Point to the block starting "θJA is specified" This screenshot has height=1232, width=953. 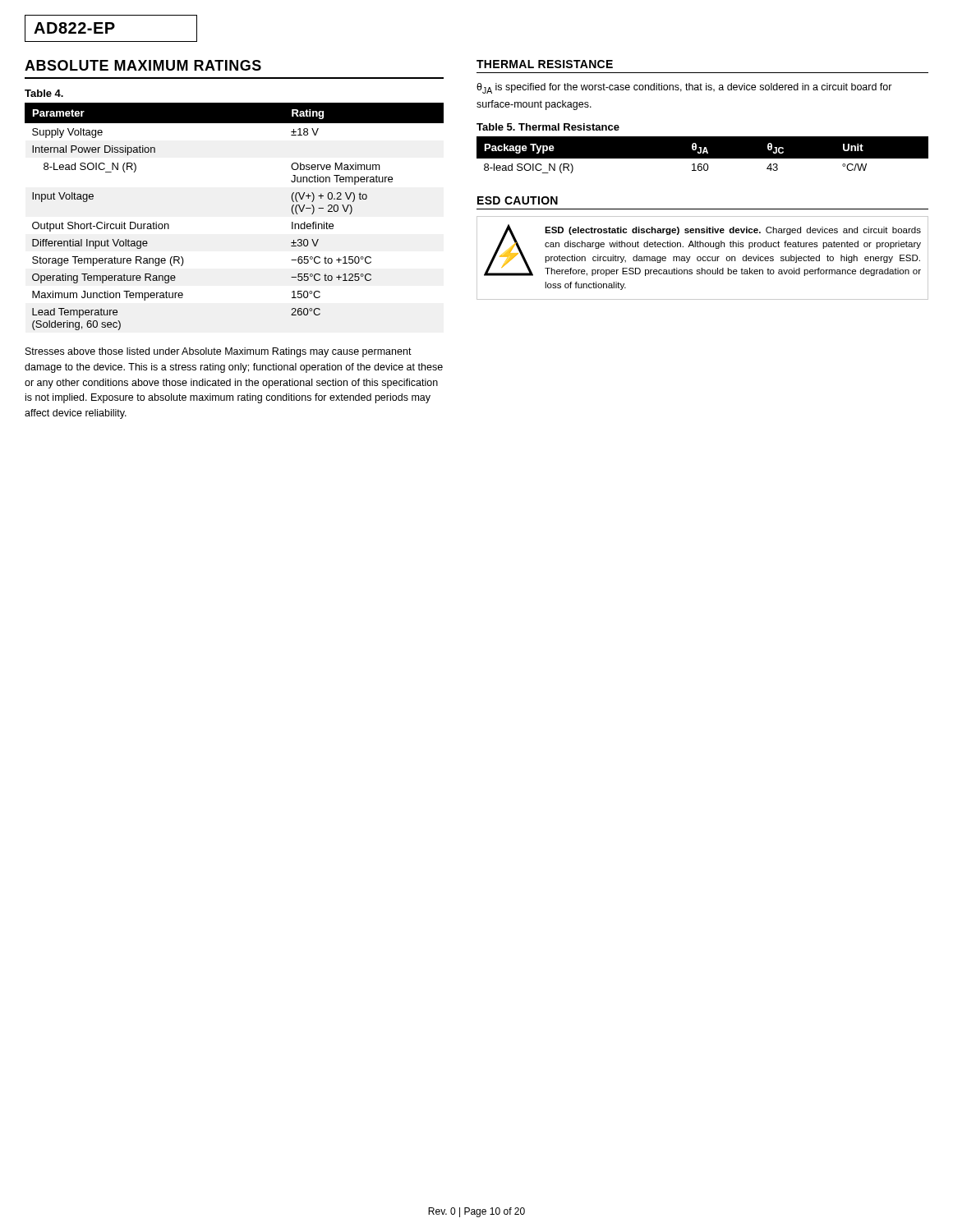[684, 96]
